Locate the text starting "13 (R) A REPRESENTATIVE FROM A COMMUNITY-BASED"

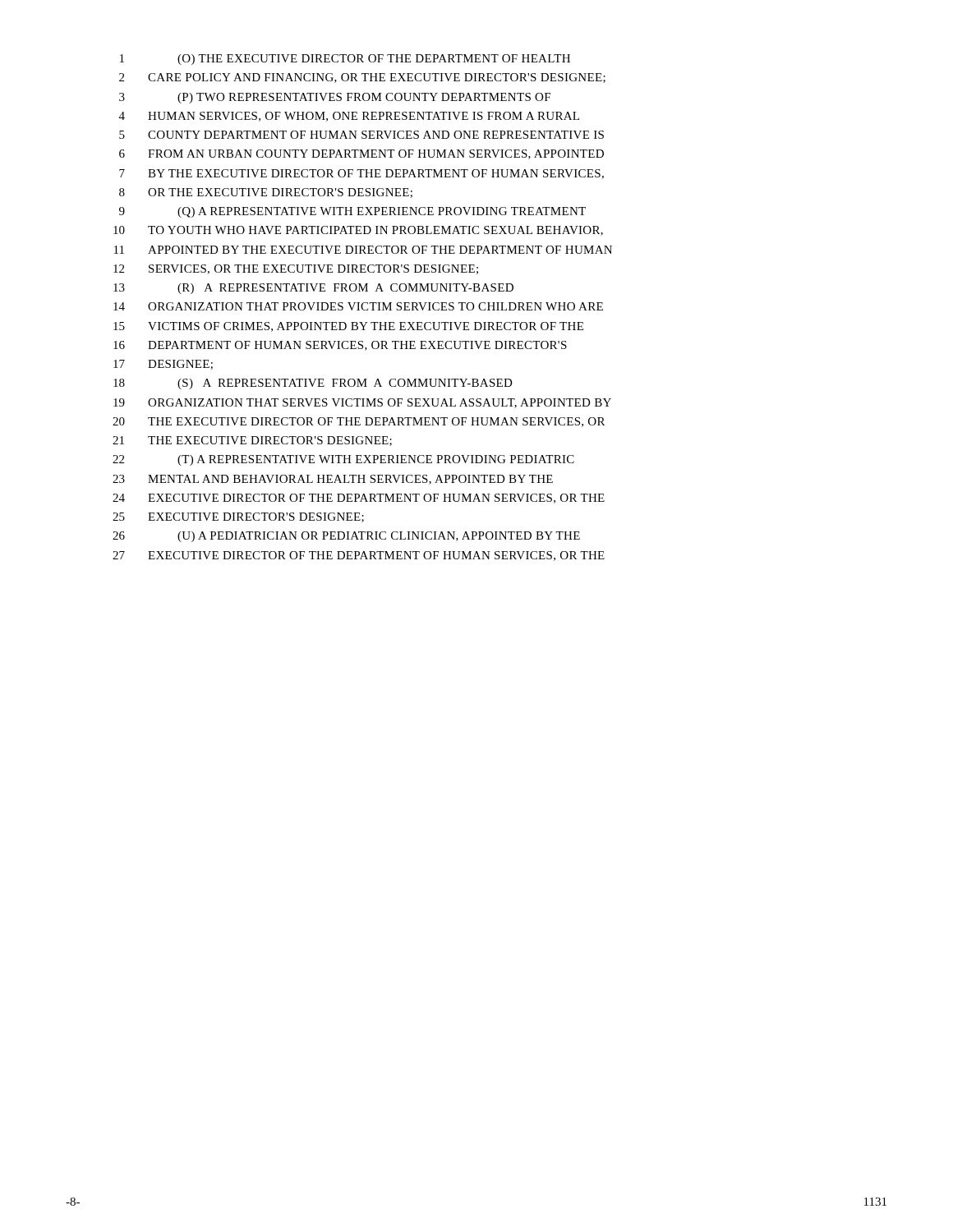click(485, 288)
